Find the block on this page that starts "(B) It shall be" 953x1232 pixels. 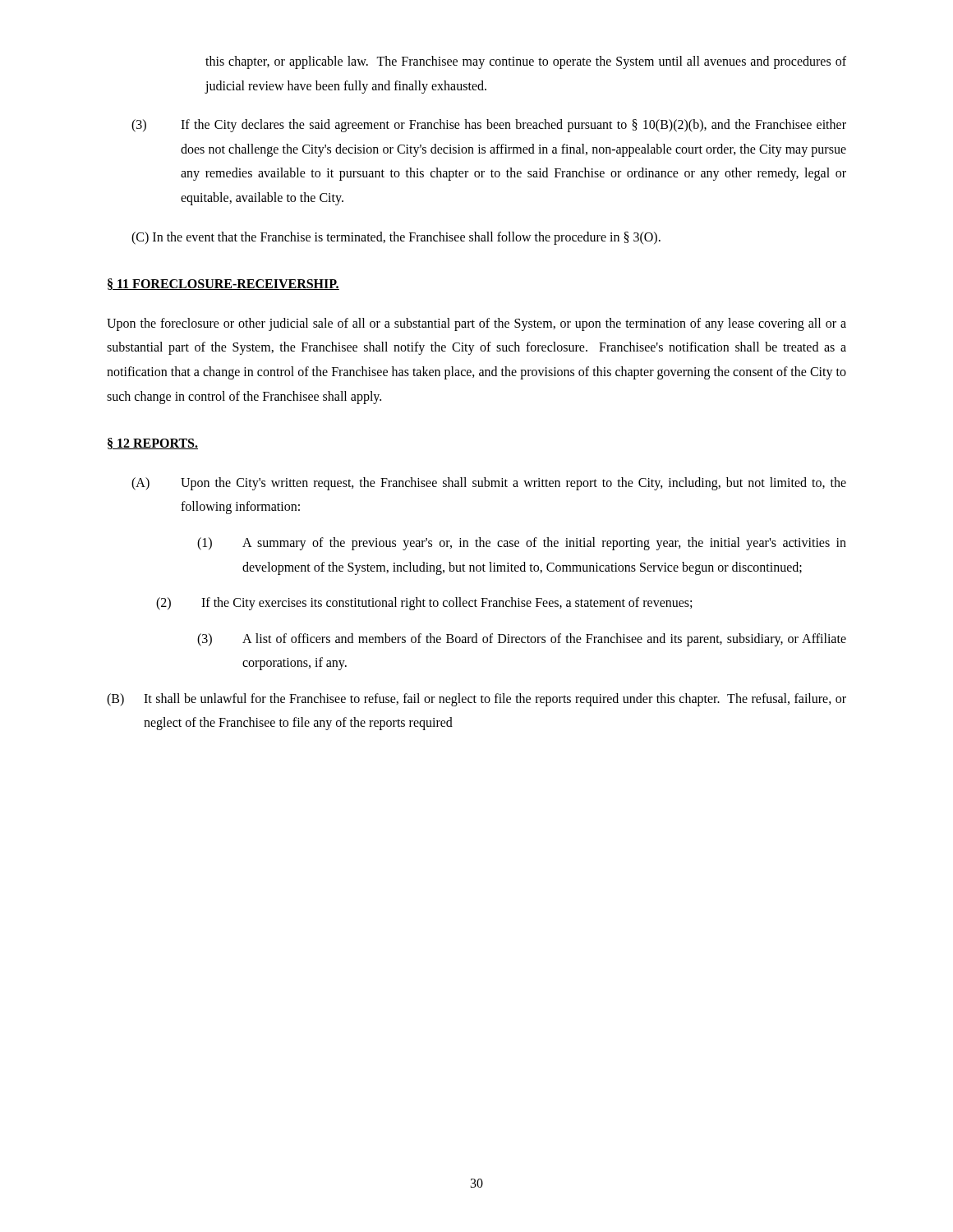(476, 711)
